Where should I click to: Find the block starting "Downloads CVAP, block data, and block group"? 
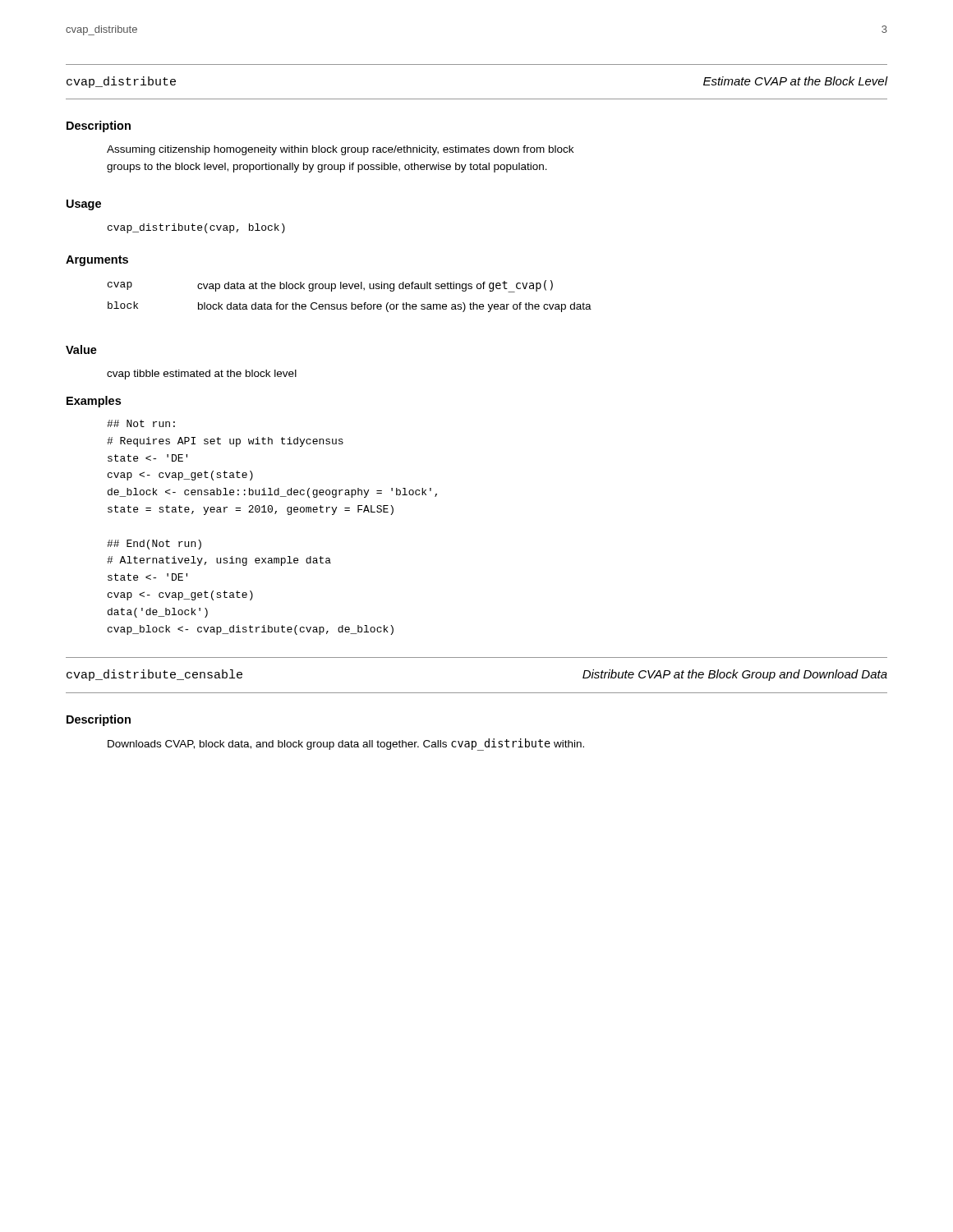pyautogui.click(x=346, y=743)
